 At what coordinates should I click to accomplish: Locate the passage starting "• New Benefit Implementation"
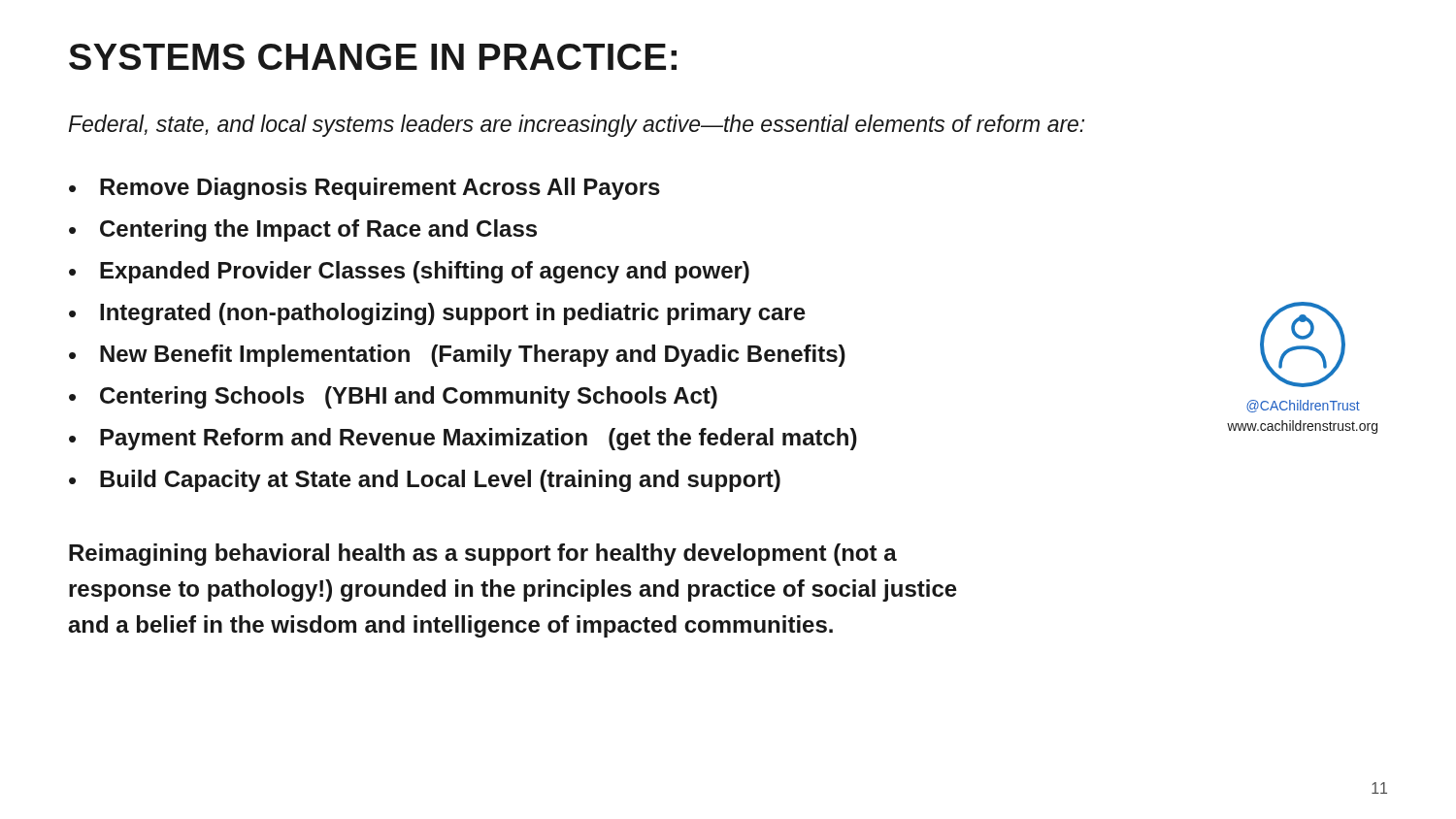(728, 356)
